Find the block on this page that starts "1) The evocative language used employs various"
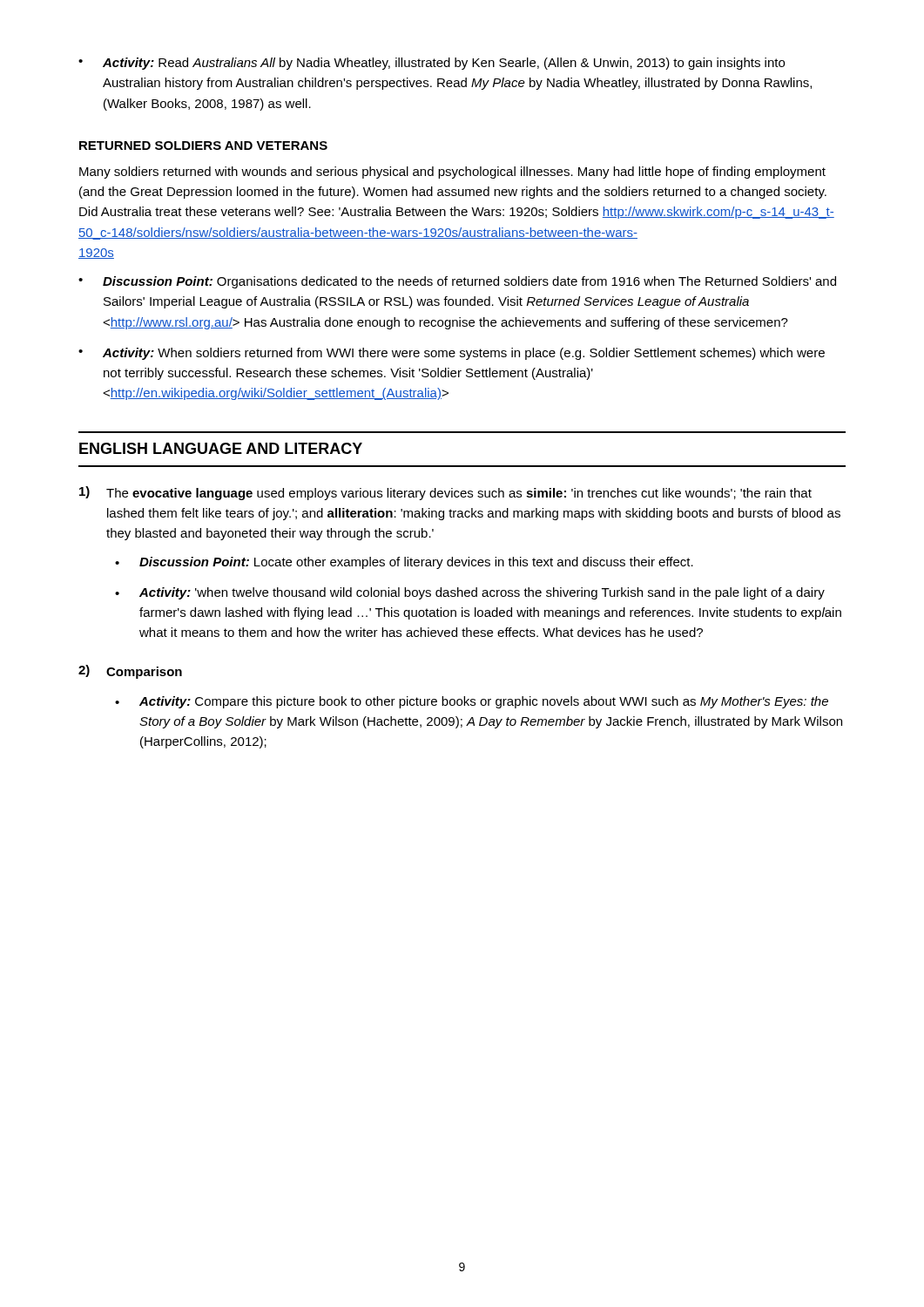 click(x=462, y=567)
